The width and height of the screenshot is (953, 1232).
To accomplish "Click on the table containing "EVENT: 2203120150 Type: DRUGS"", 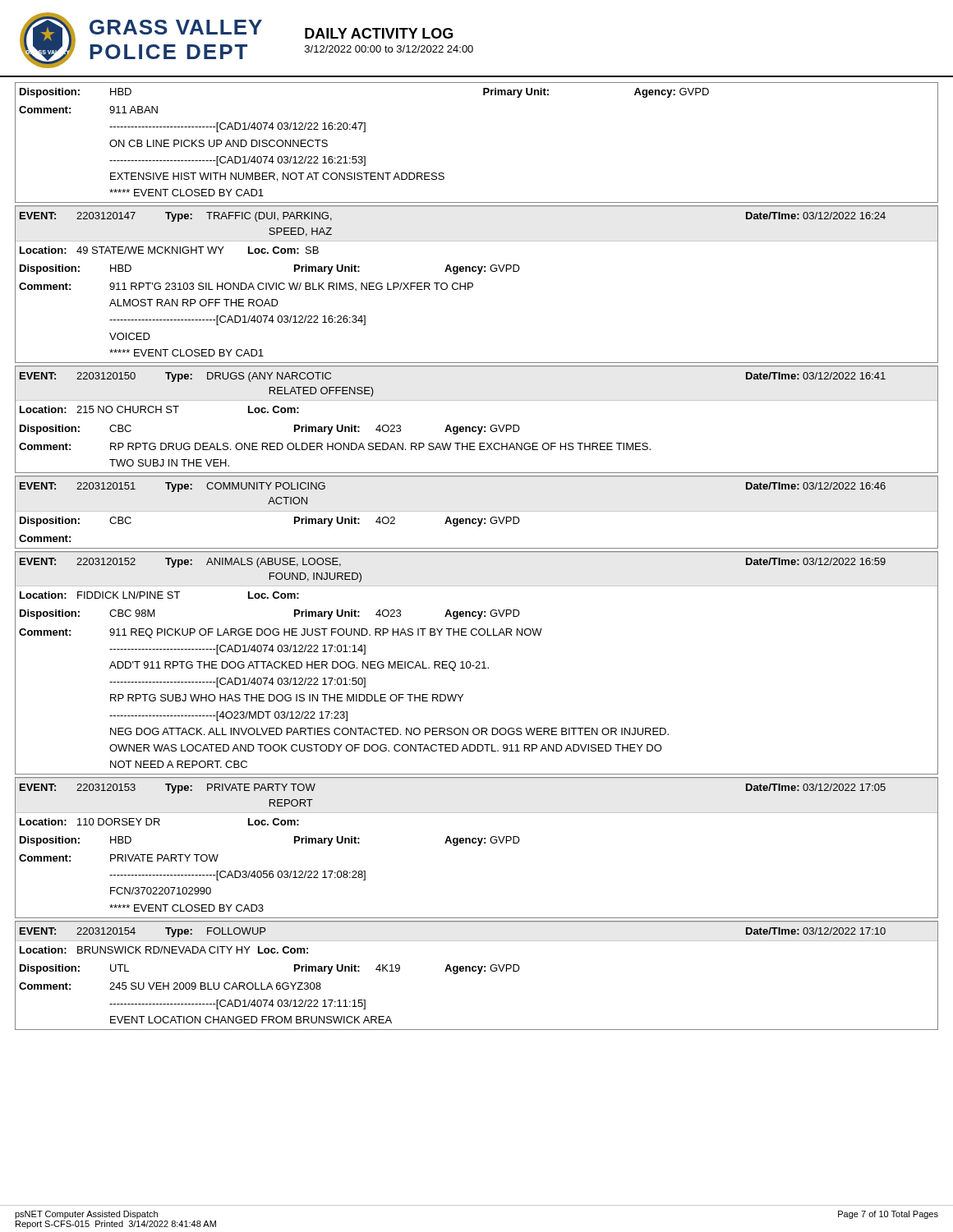I will (476, 419).
